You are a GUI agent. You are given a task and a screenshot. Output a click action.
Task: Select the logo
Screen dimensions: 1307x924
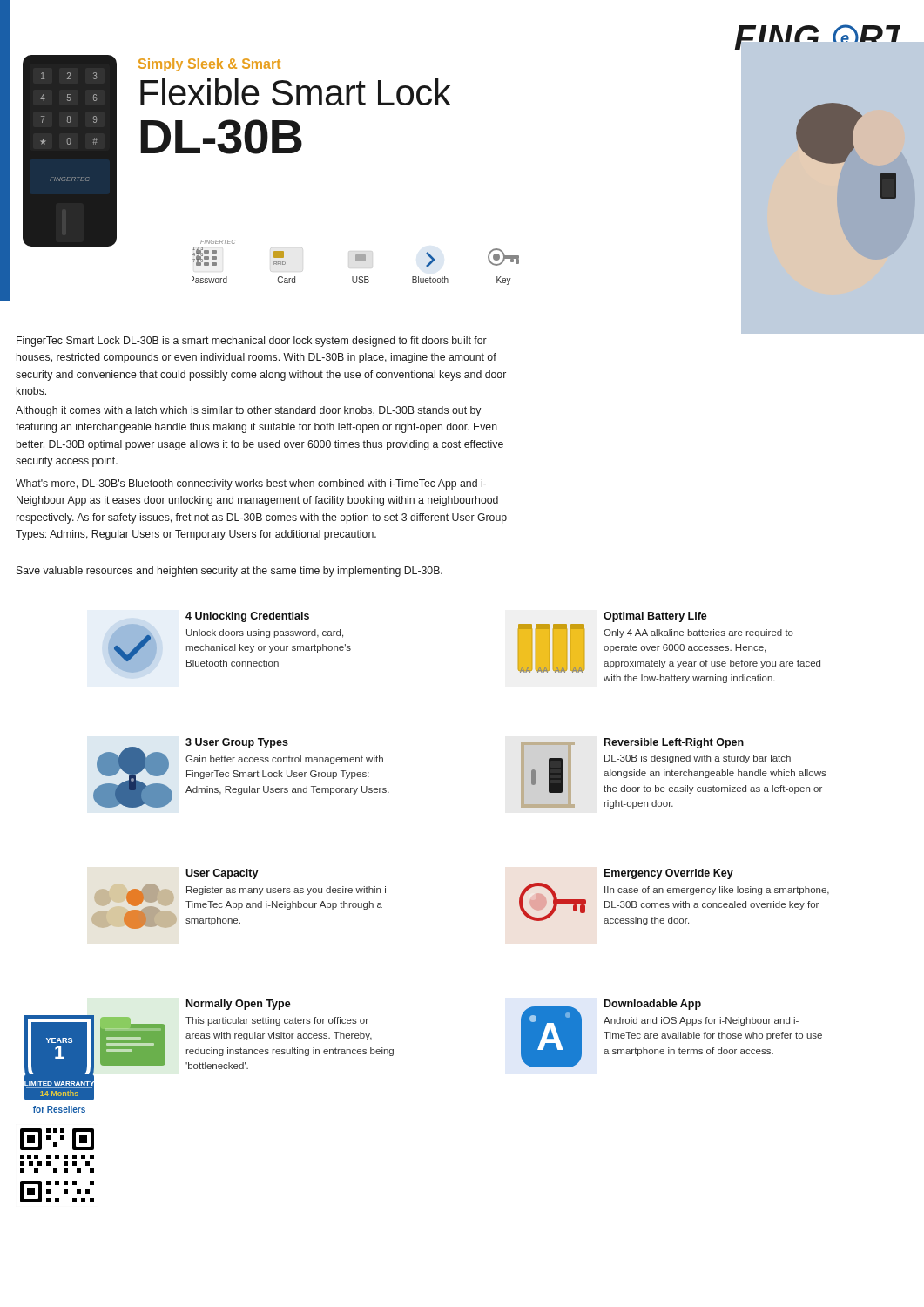pos(817,37)
